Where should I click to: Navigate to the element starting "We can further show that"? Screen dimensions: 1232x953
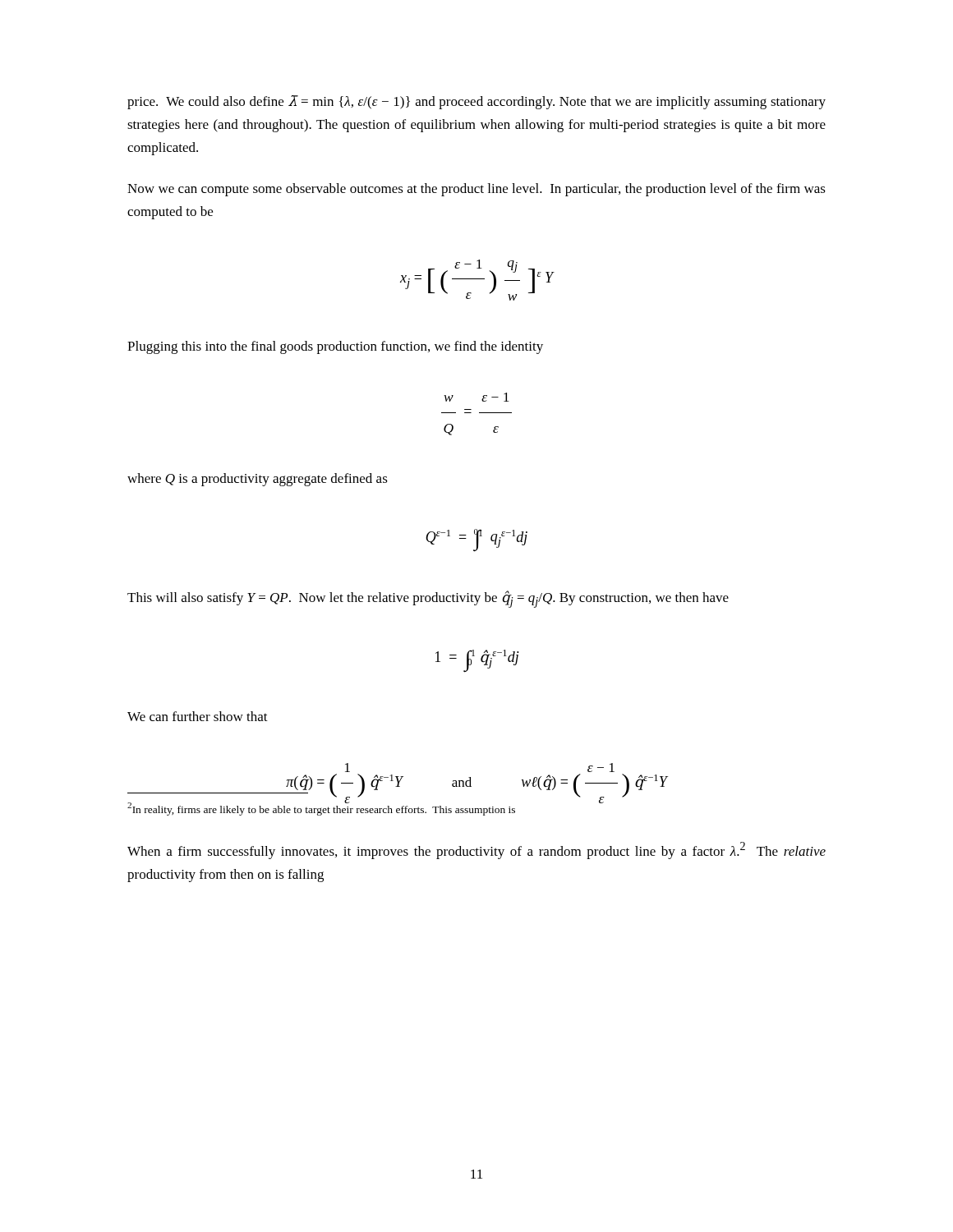tap(197, 716)
